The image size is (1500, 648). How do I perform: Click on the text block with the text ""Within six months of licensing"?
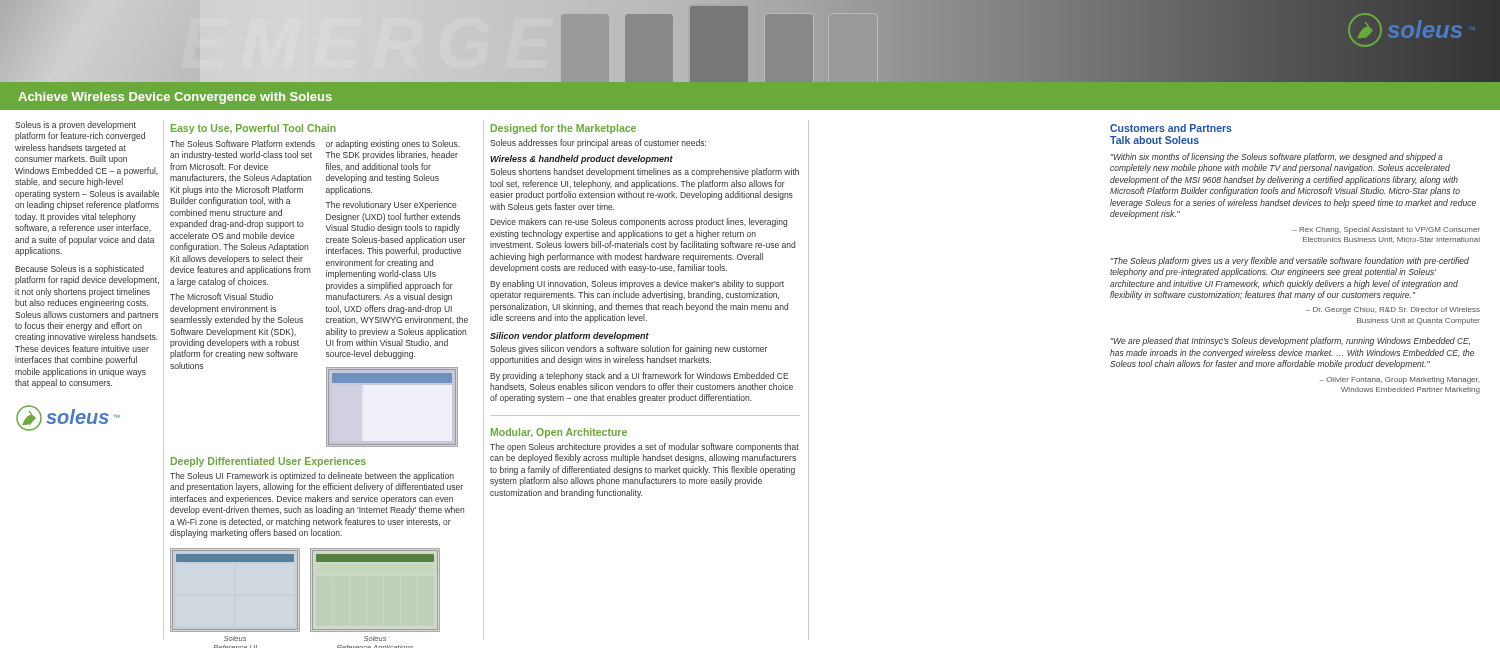click(x=1295, y=186)
